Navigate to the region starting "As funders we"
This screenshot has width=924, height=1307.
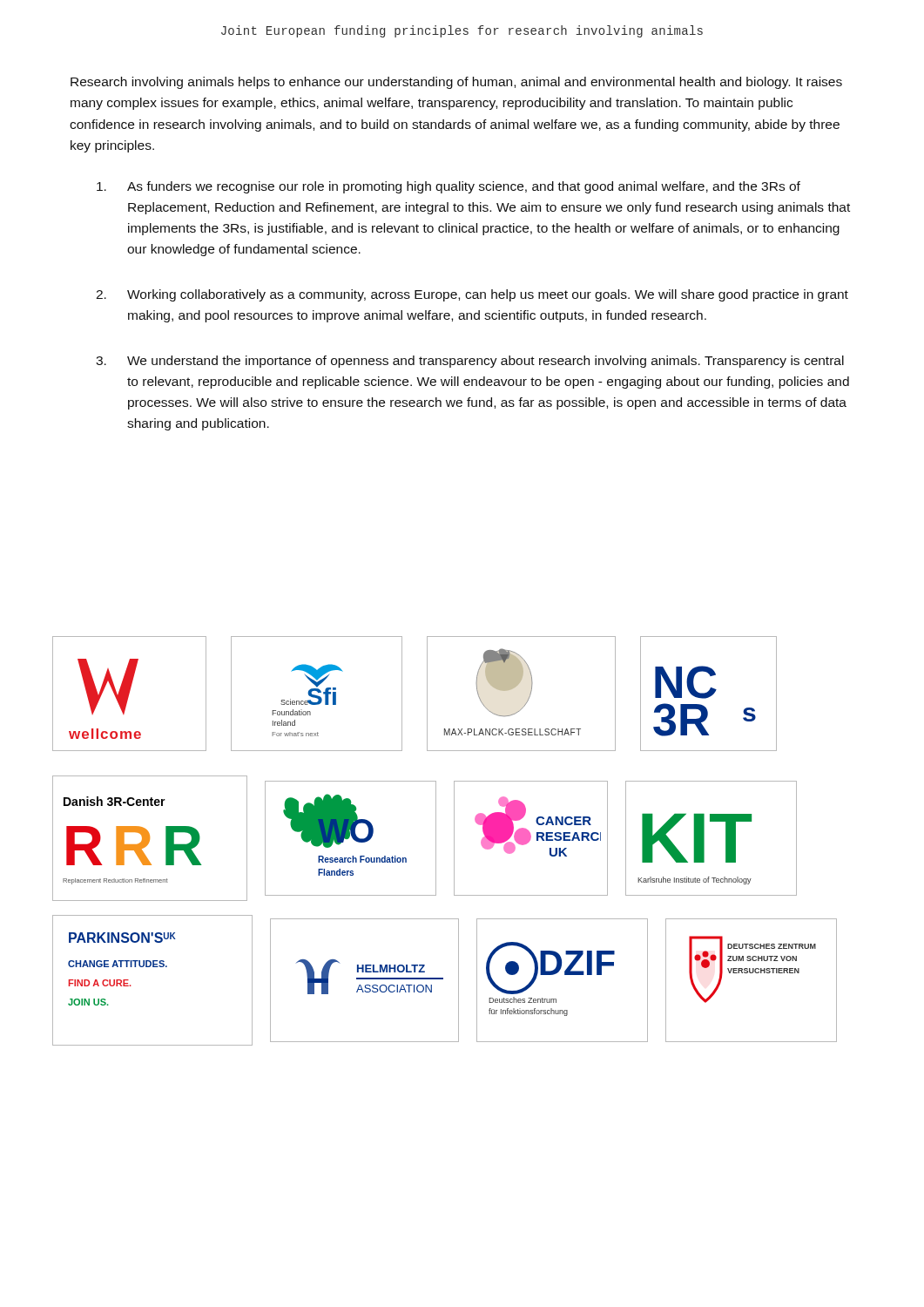tap(475, 218)
